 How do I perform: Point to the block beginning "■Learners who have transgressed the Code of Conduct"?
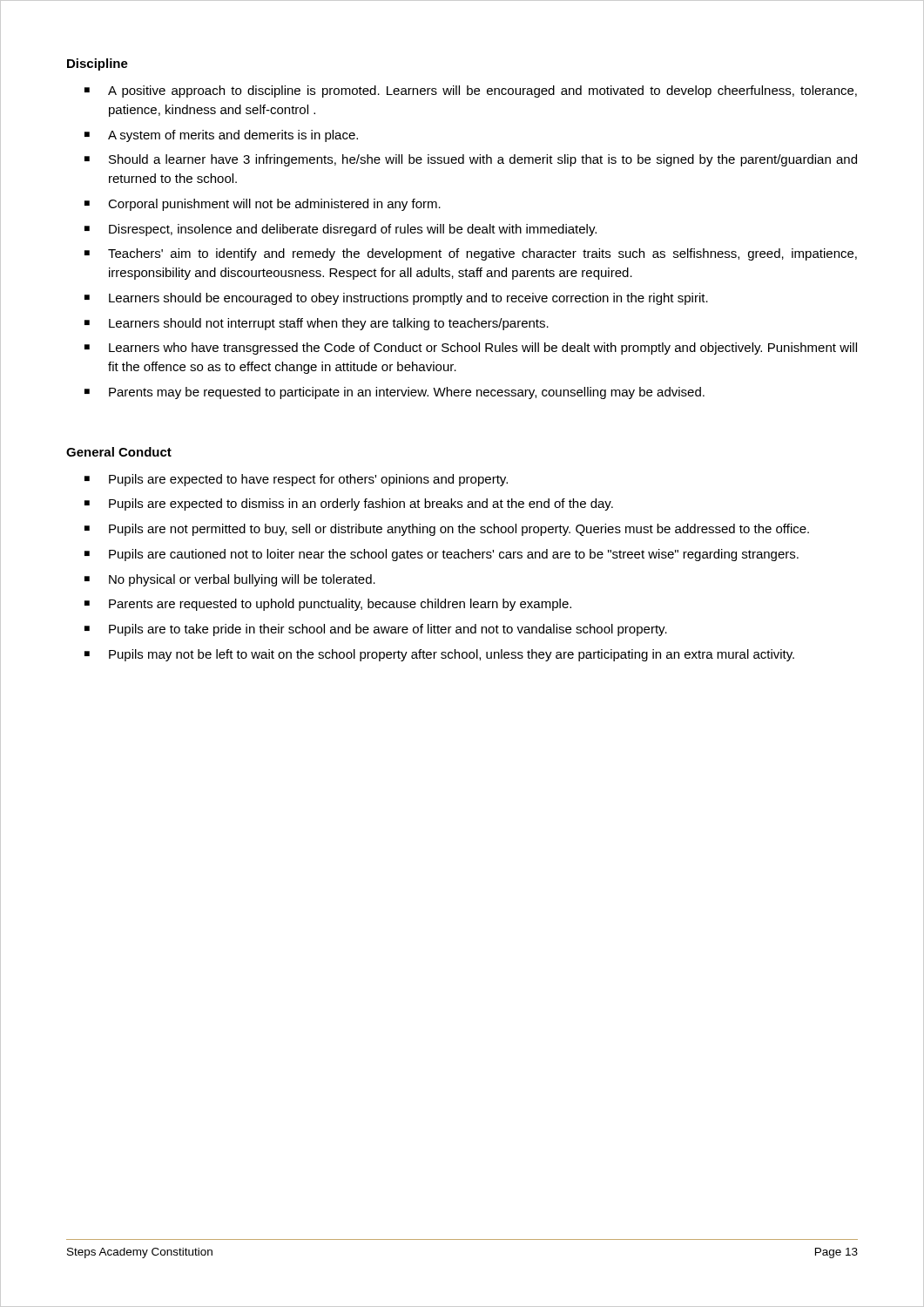coord(471,357)
